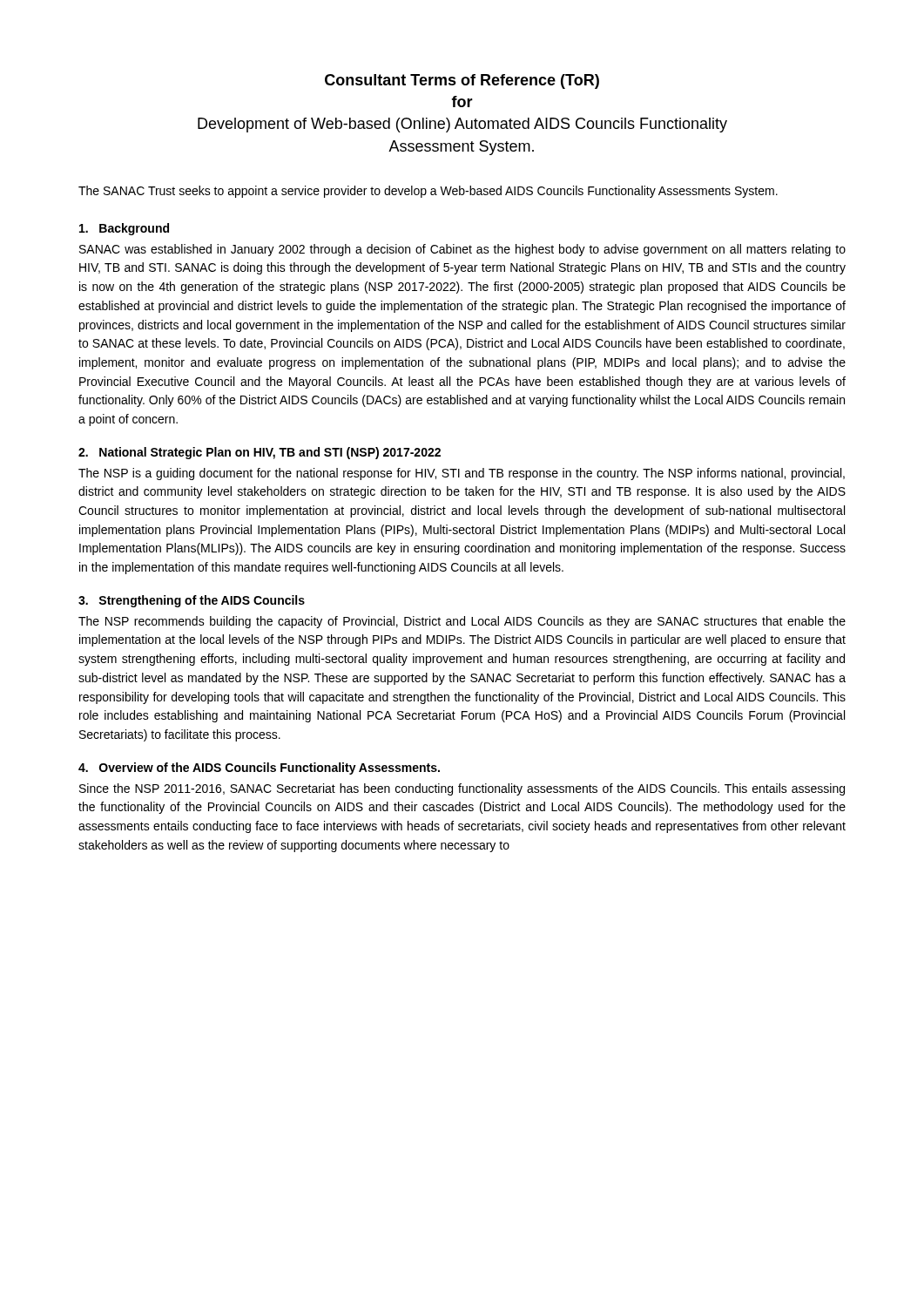Find the text block starting "SANAC was established"
Screen dimensions: 1307x924
(462, 334)
